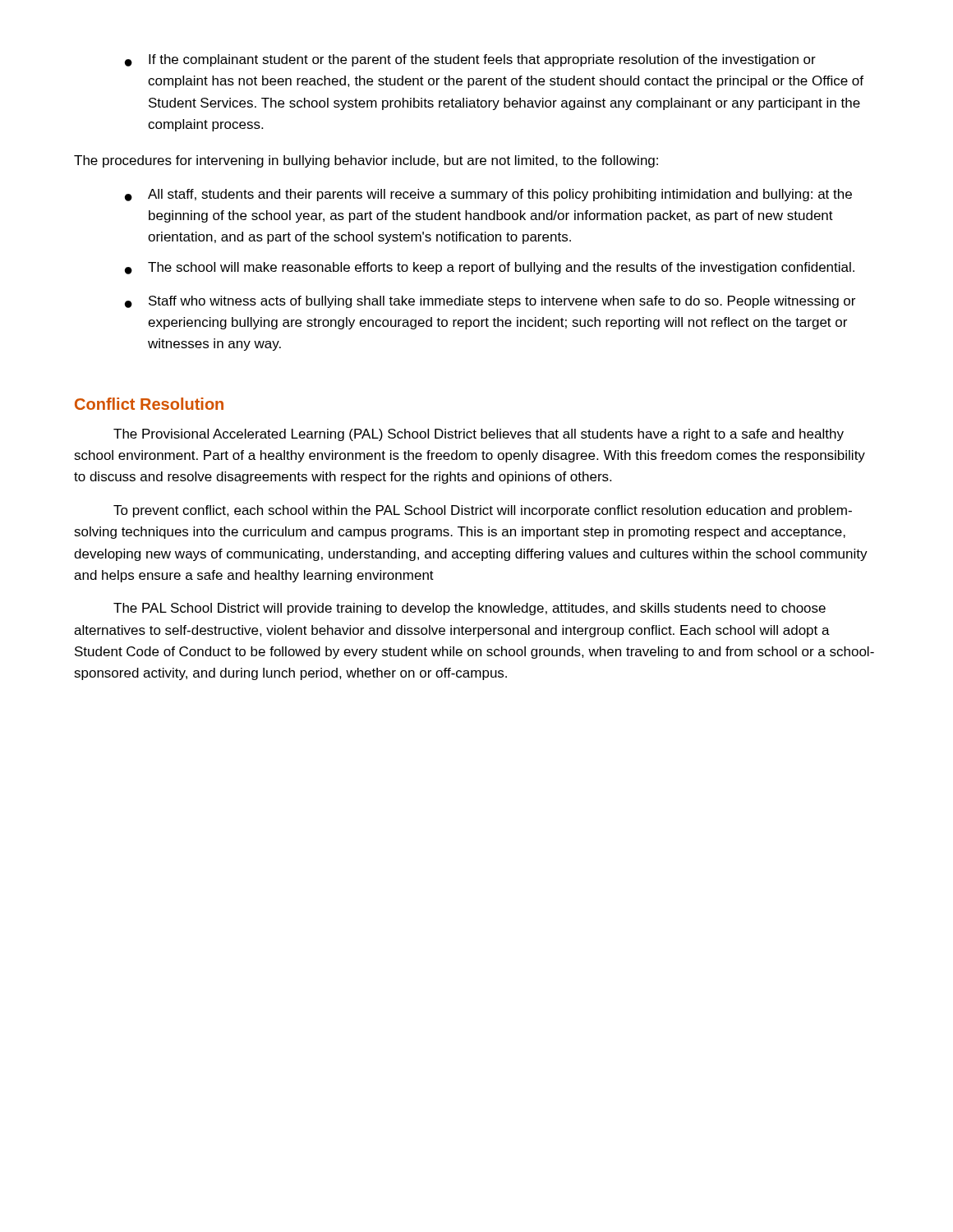Image resolution: width=953 pixels, height=1232 pixels.
Task: Find the text block that says "The PAL School District"
Action: click(474, 641)
